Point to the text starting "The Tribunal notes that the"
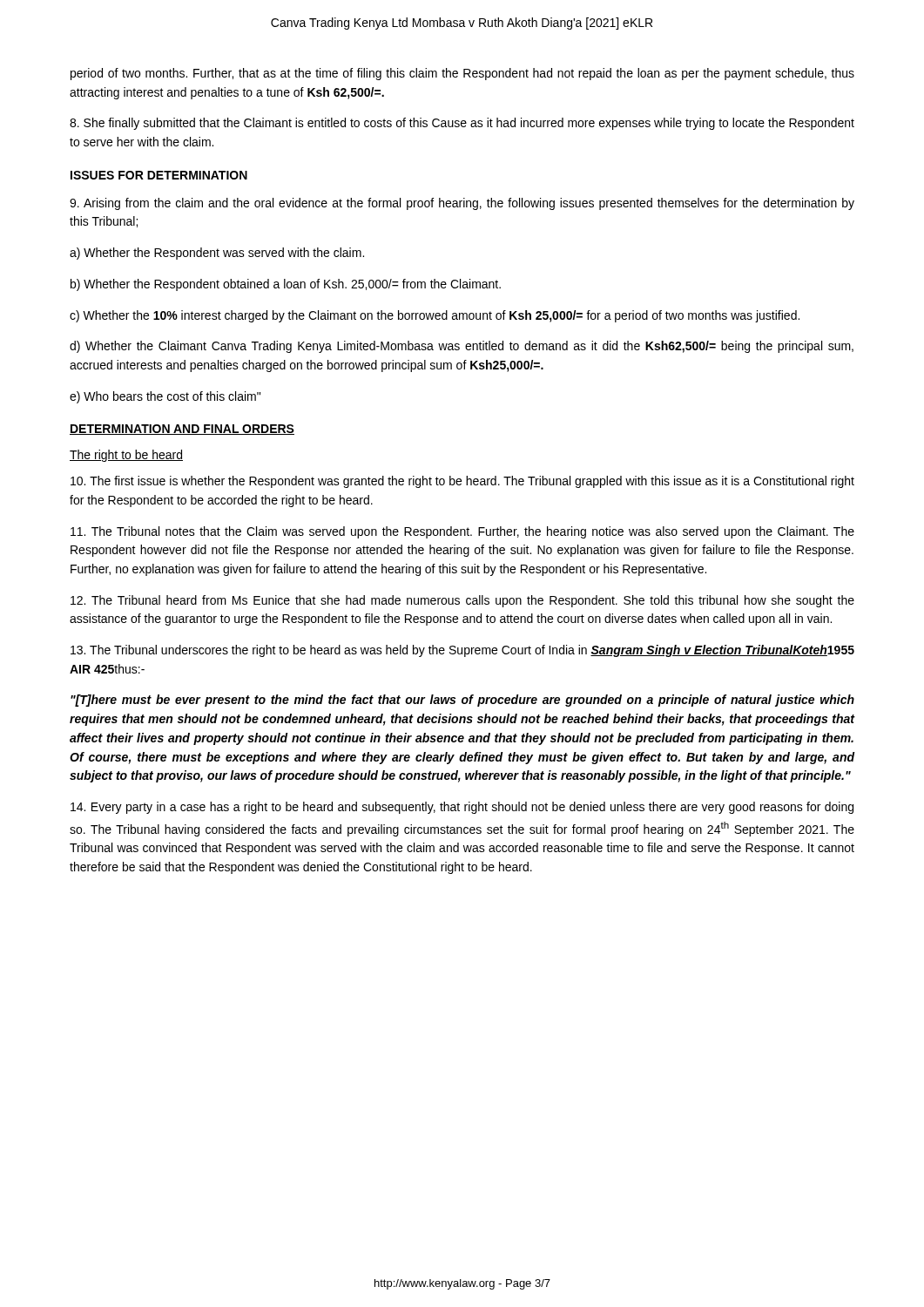The width and height of the screenshot is (924, 1307). [x=462, y=551]
